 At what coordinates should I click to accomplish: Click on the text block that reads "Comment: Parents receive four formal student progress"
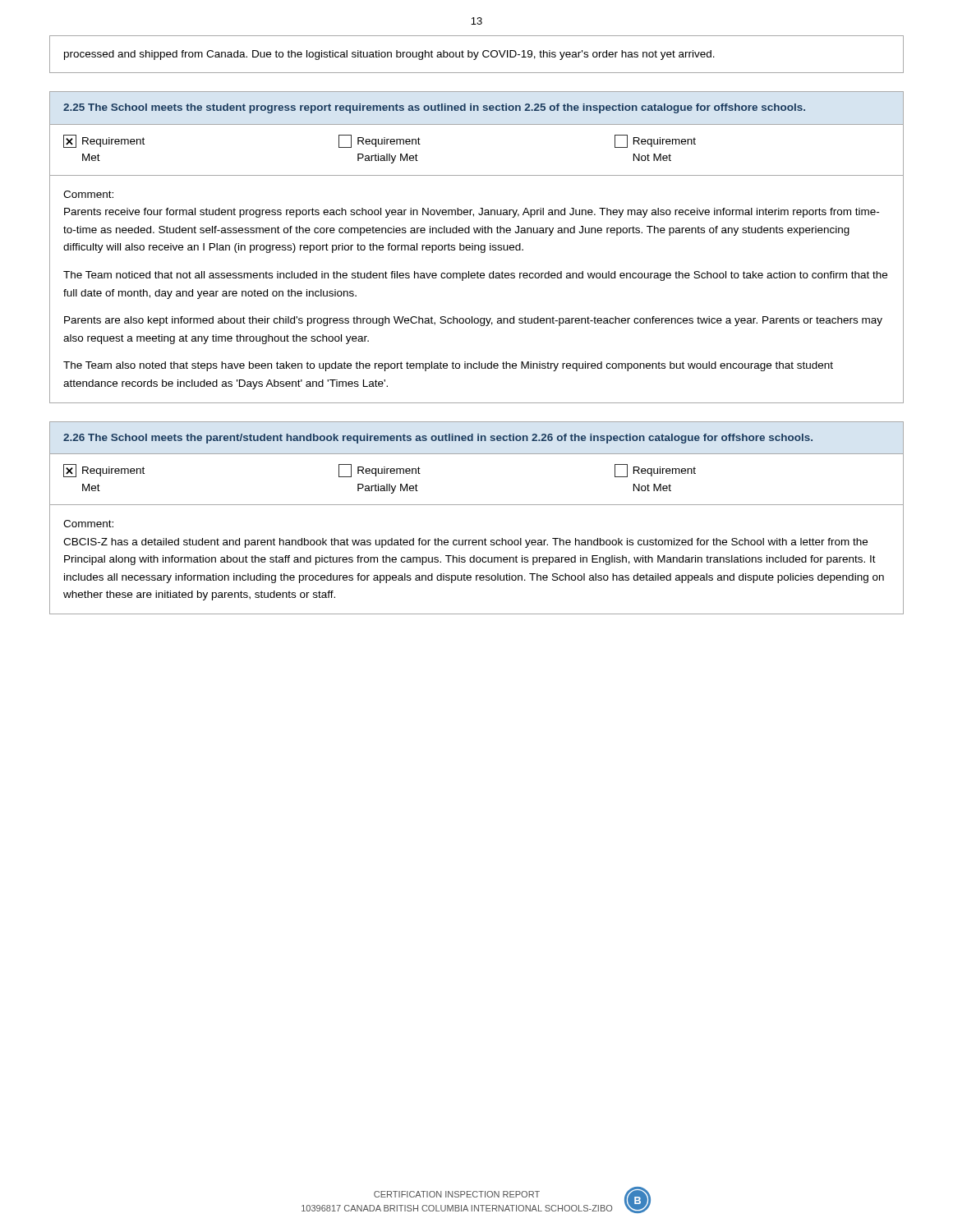(476, 289)
